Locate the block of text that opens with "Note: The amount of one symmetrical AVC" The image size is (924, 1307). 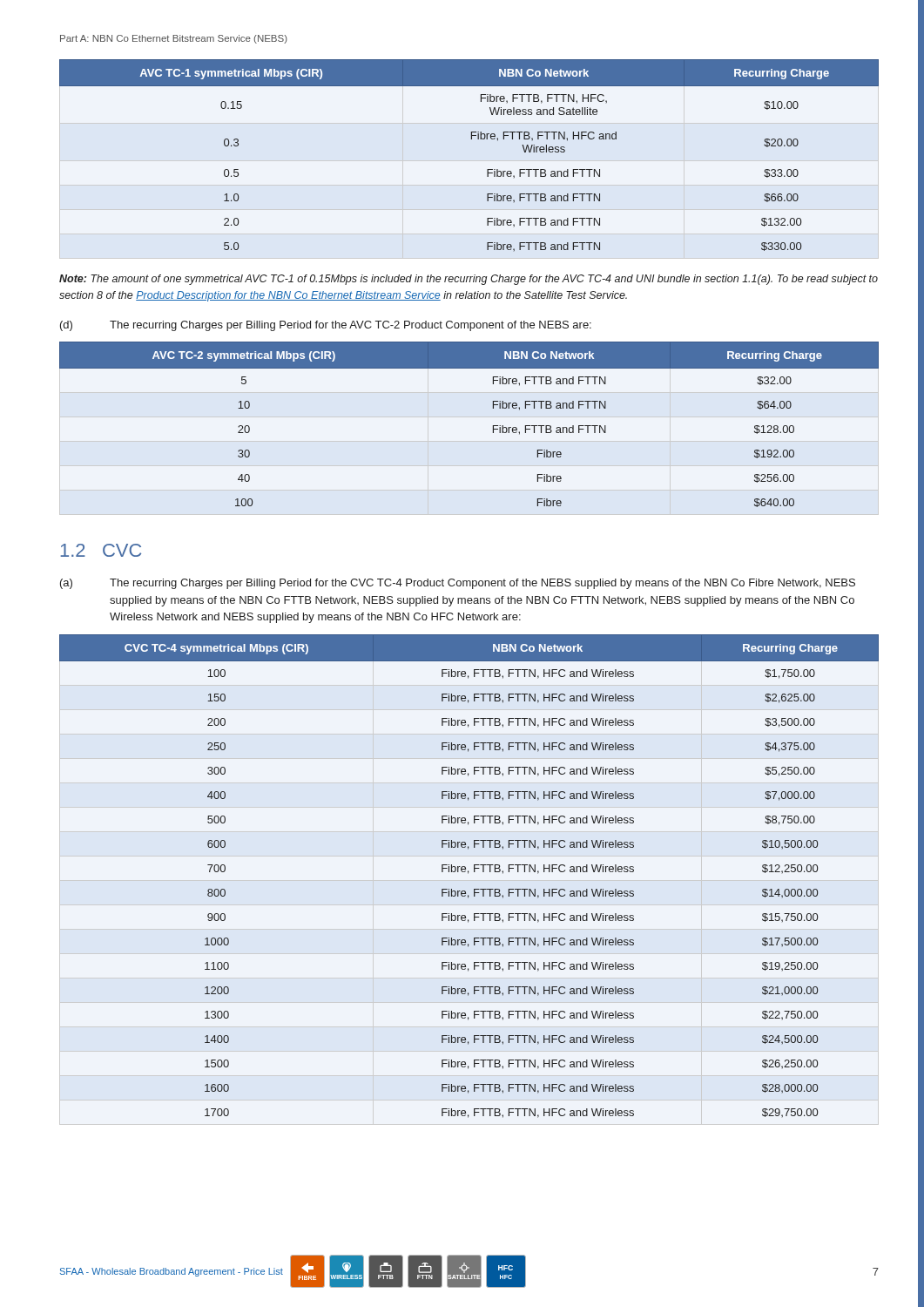[469, 287]
